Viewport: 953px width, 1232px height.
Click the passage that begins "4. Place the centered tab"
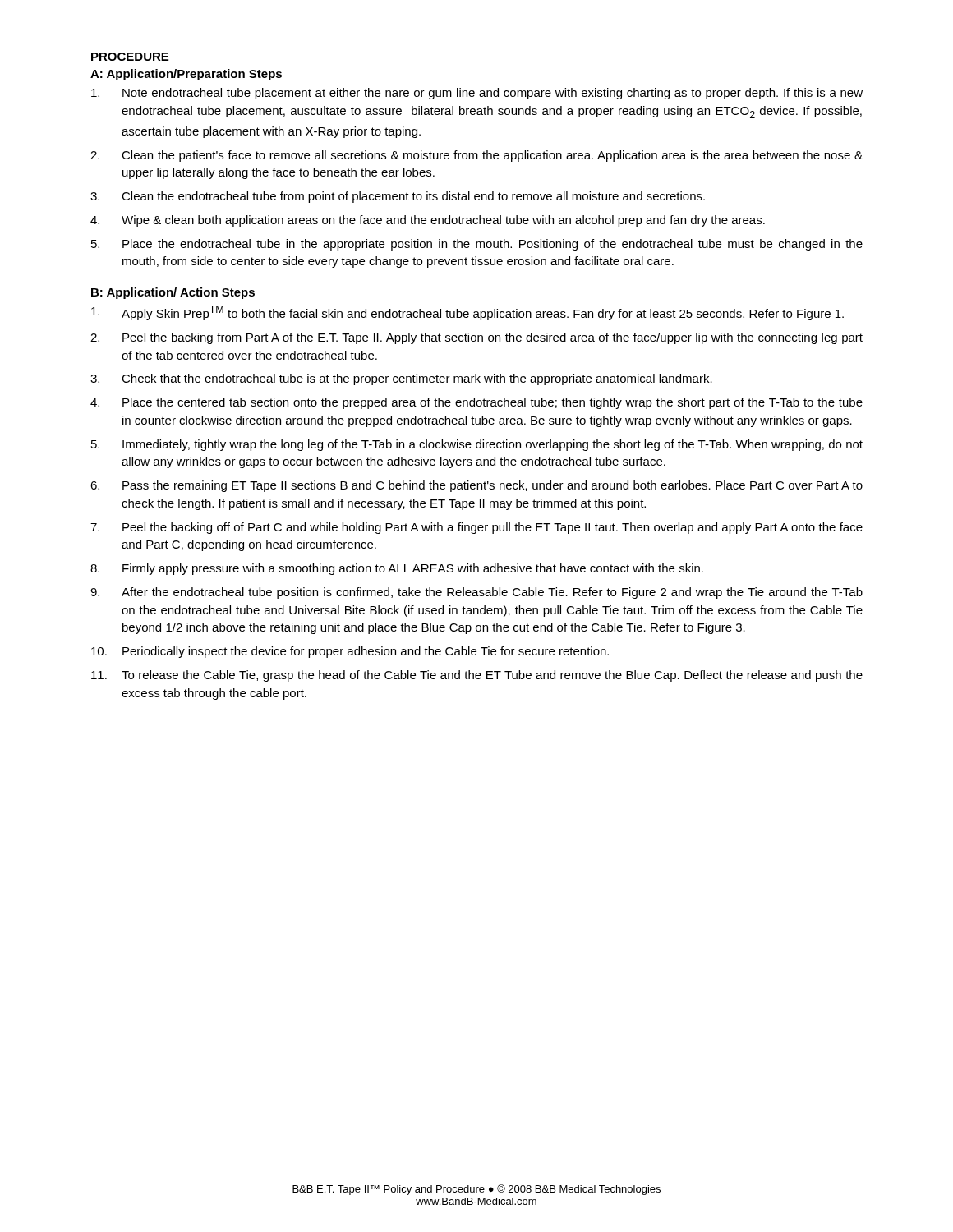tap(476, 411)
